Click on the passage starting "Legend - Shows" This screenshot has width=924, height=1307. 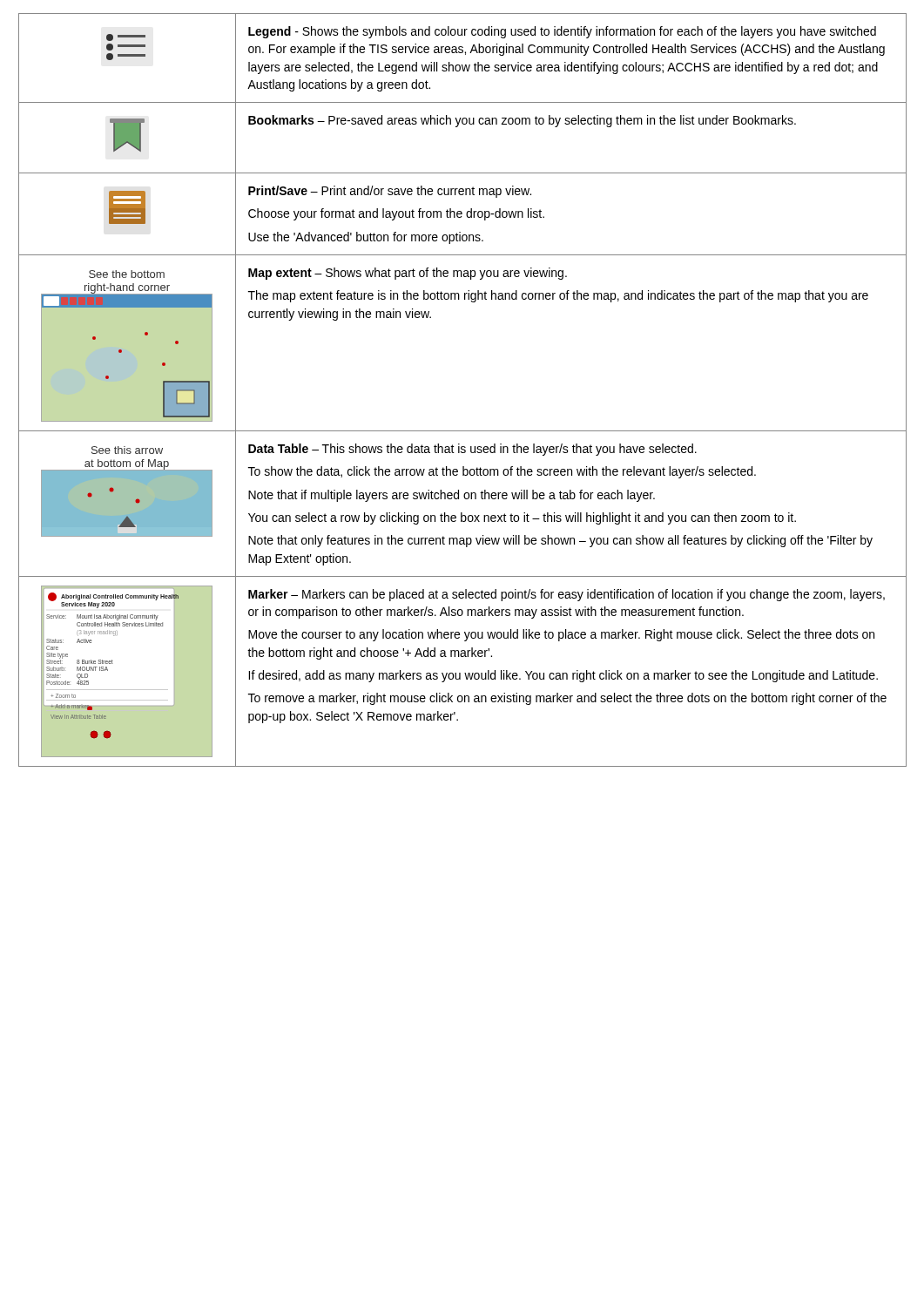pos(570,58)
